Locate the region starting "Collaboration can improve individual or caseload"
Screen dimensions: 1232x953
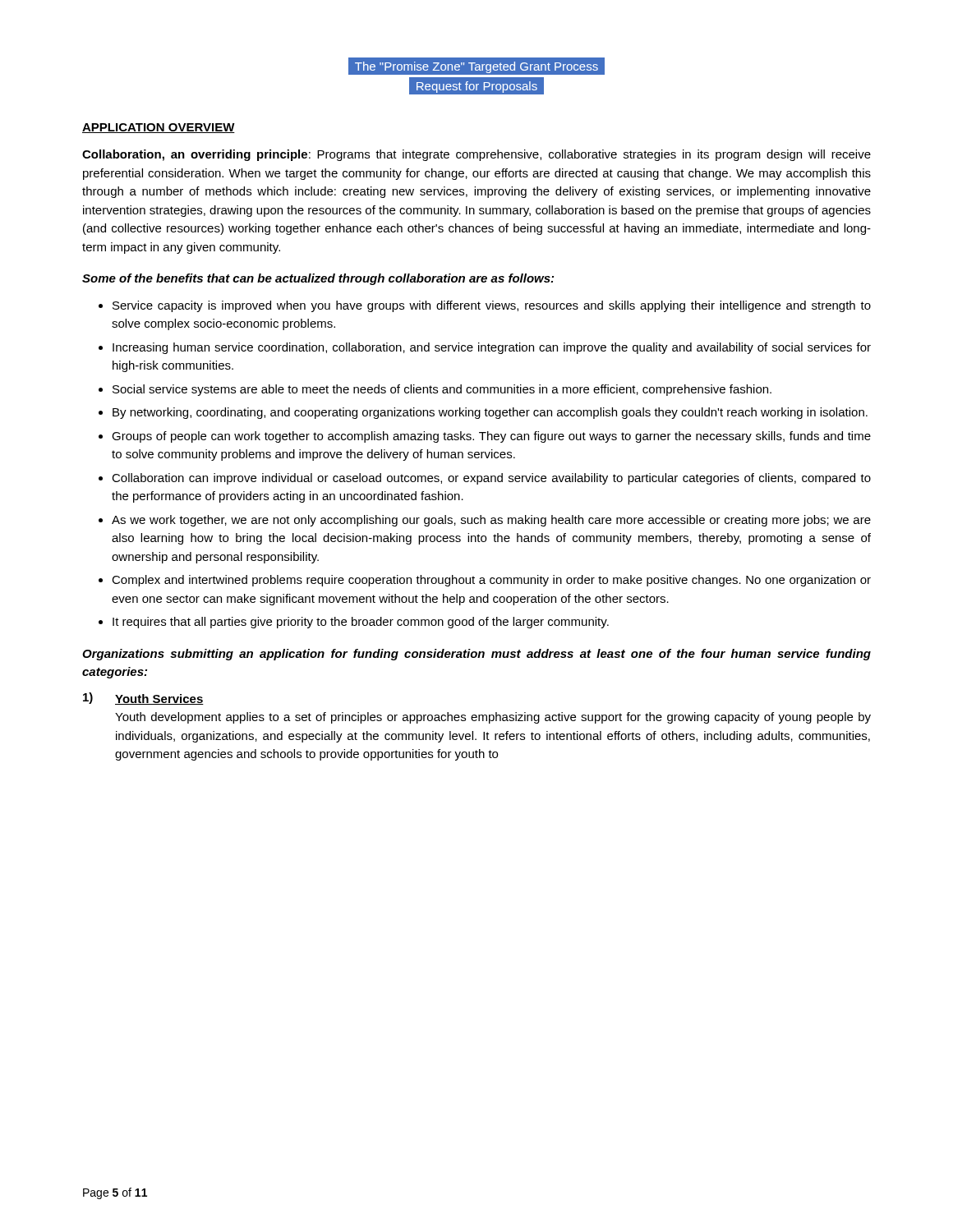click(491, 486)
